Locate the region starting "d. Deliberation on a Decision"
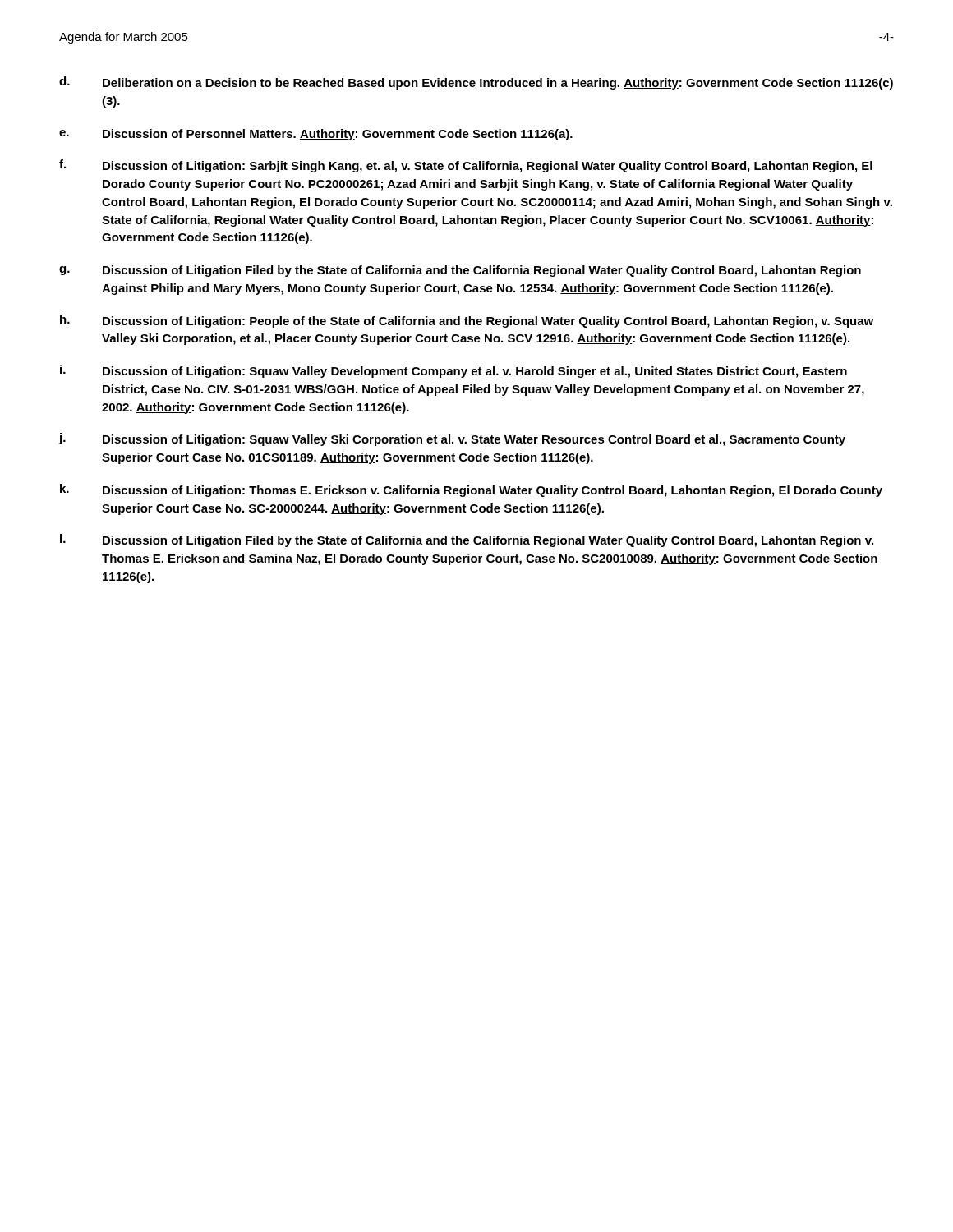 (476, 92)
